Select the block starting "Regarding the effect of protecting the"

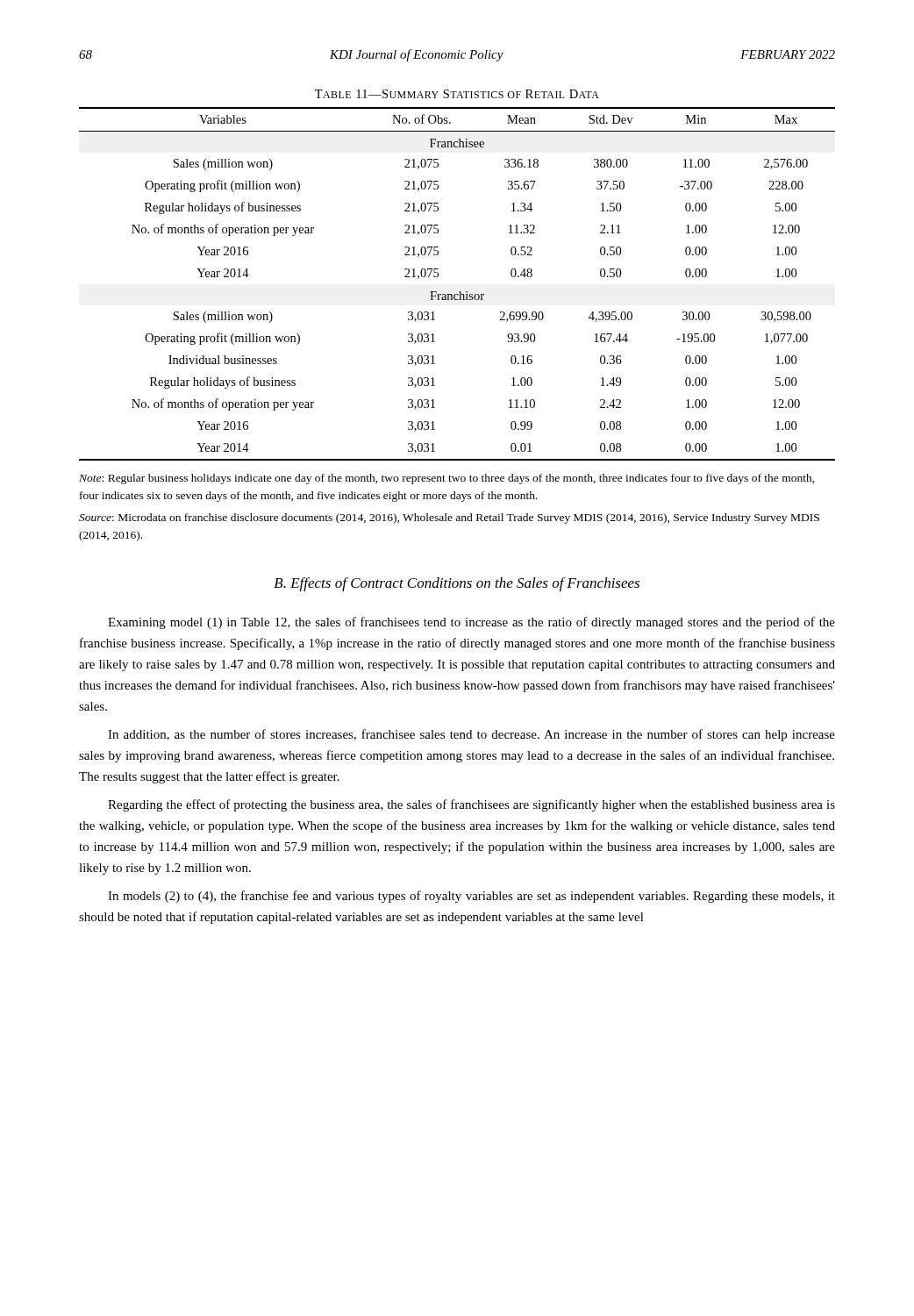pos(457,836)
